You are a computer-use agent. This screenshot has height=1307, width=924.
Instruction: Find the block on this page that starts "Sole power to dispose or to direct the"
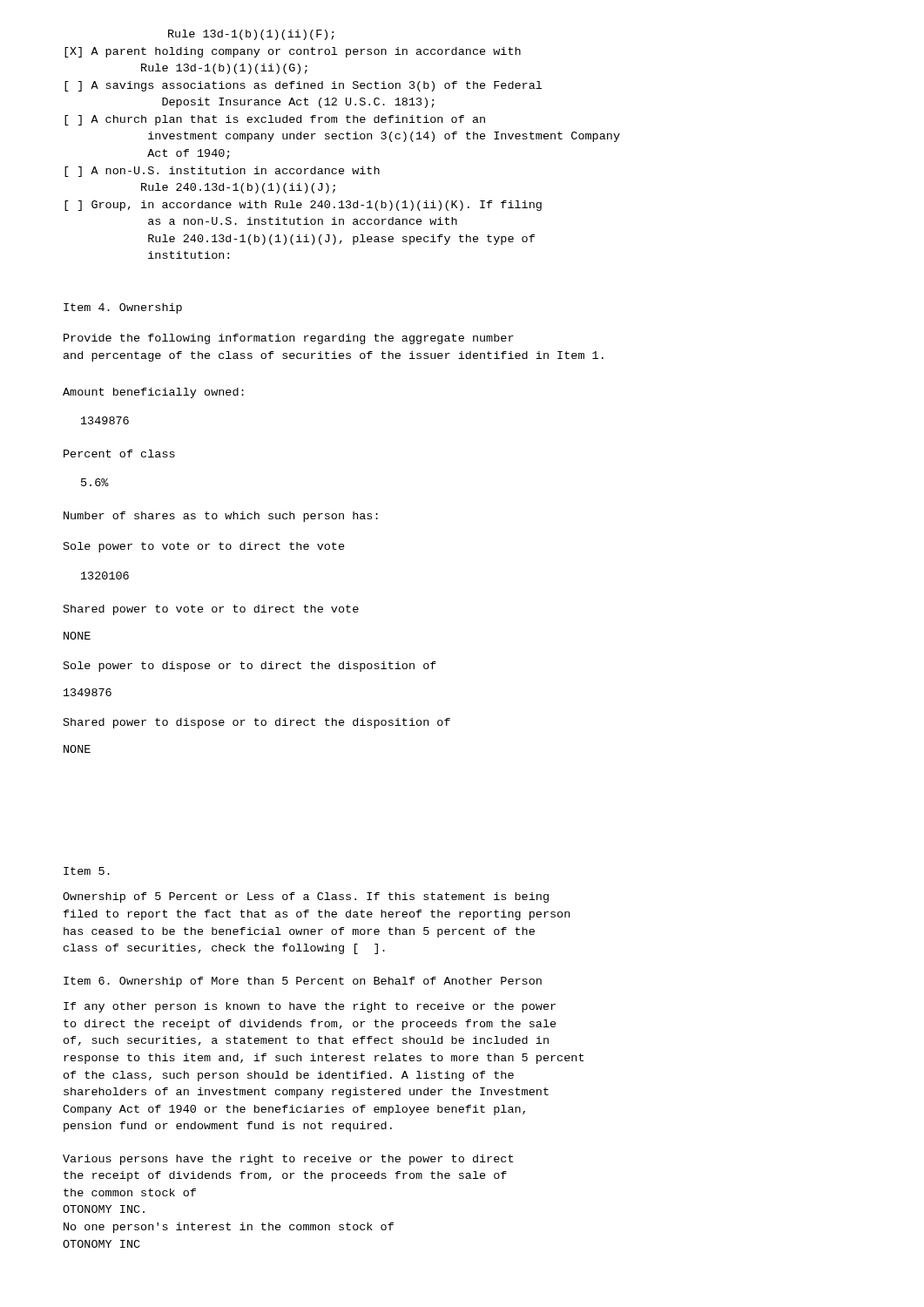click(x=250, y=666)
